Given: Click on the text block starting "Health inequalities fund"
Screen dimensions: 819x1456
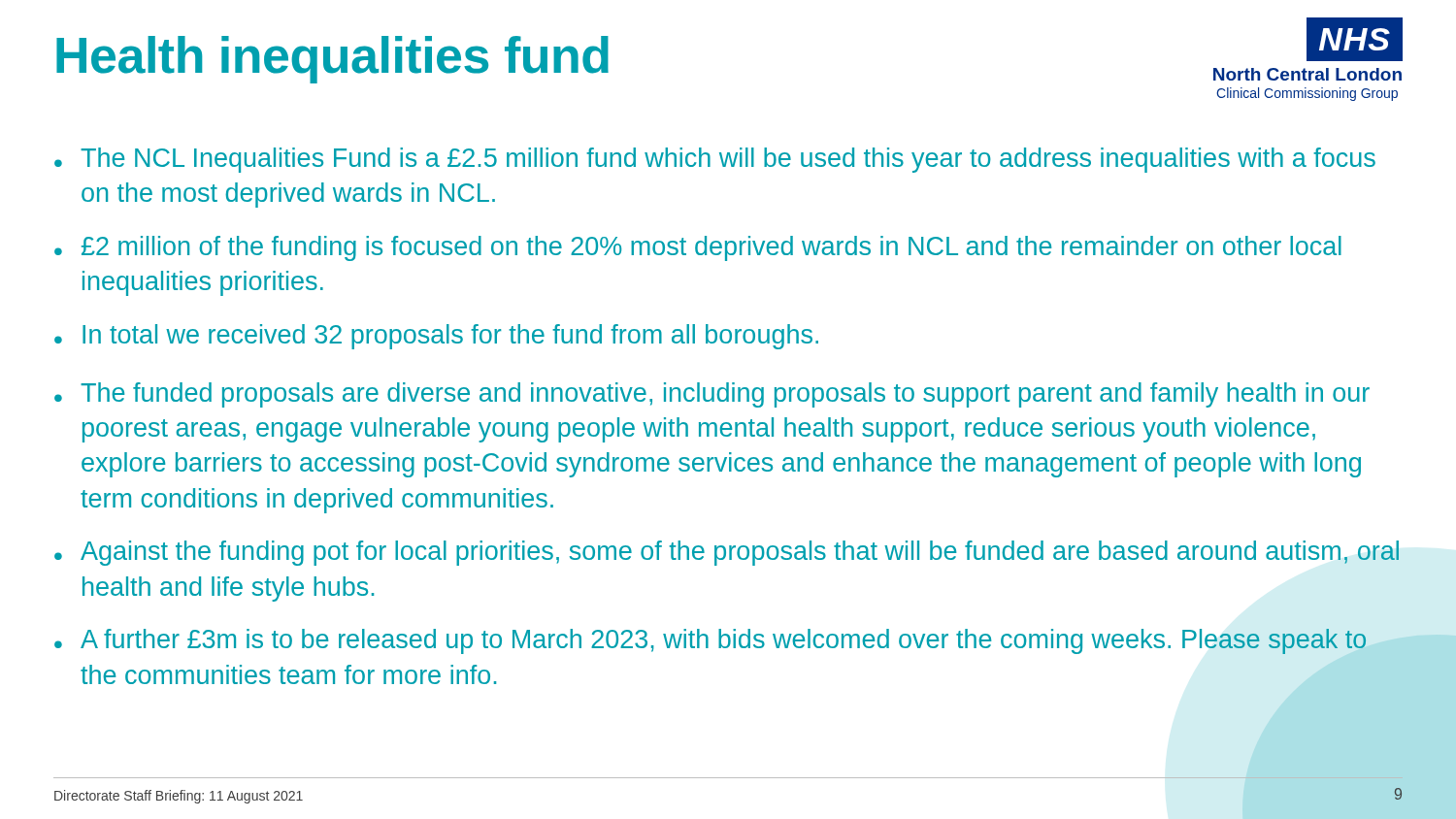Looking at the screenshot, I should pos(332,55).
